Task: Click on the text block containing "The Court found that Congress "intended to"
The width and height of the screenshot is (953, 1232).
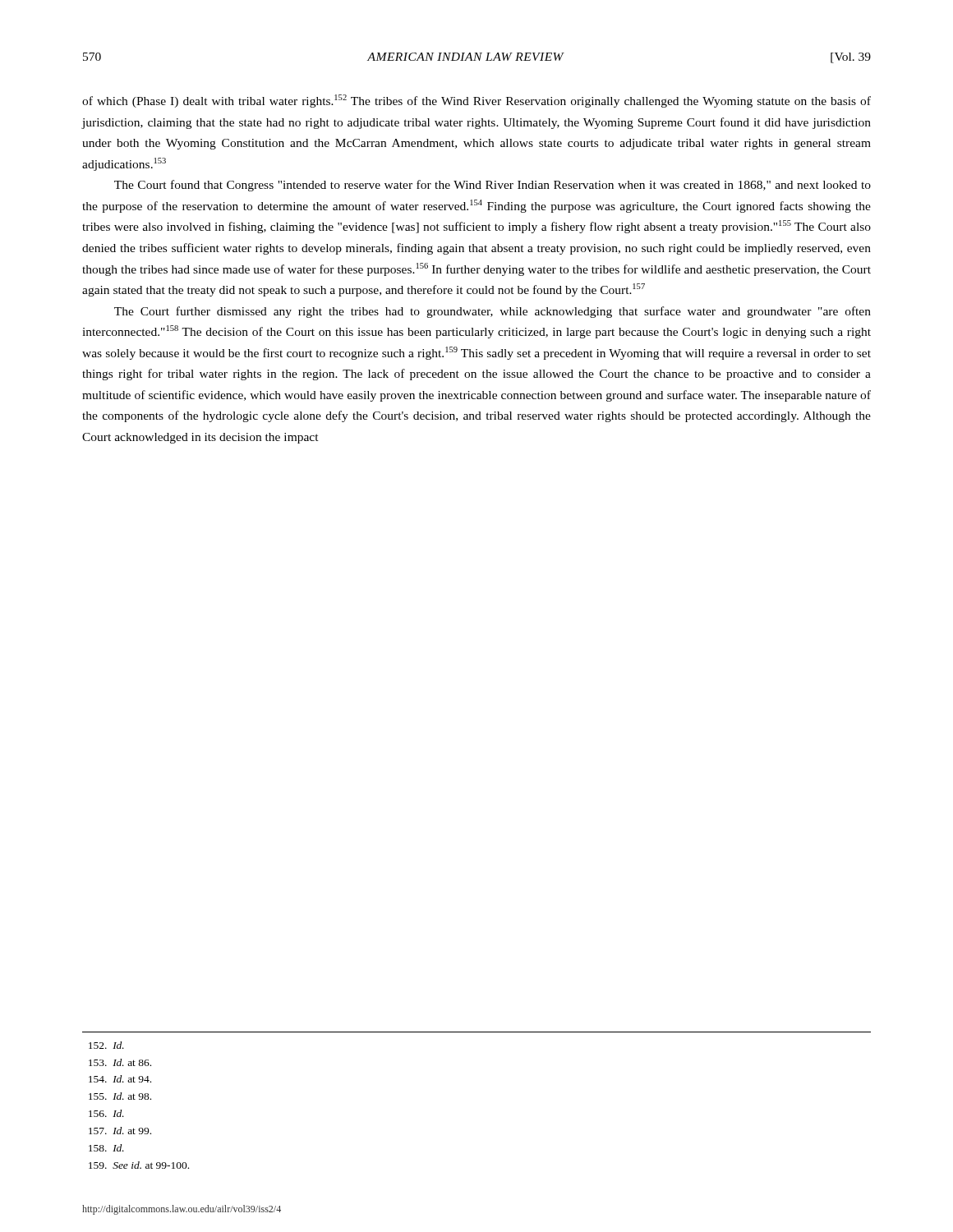Action: tap(476, 237)
